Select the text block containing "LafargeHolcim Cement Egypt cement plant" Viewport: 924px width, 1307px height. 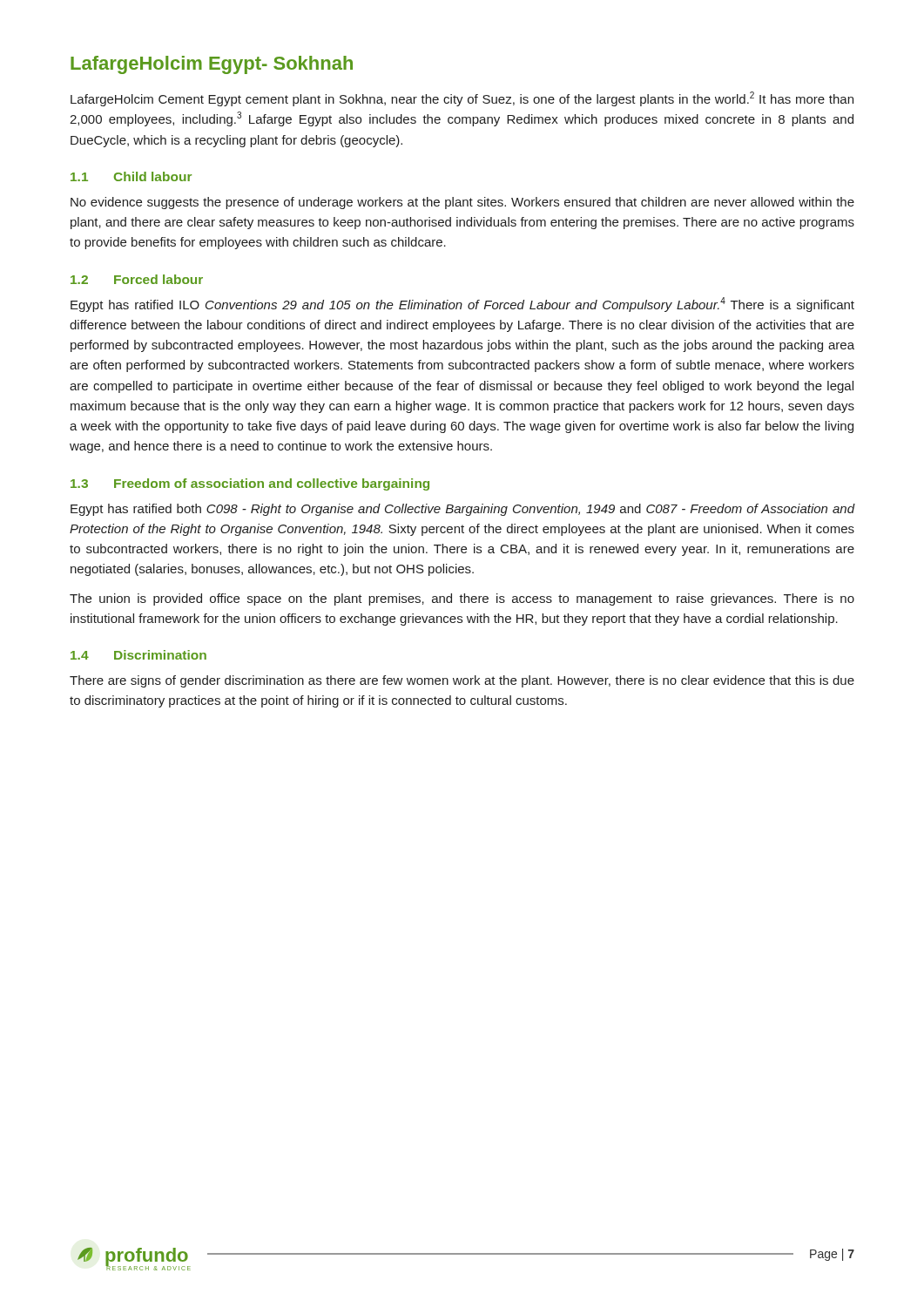click(x=462, y=119)
